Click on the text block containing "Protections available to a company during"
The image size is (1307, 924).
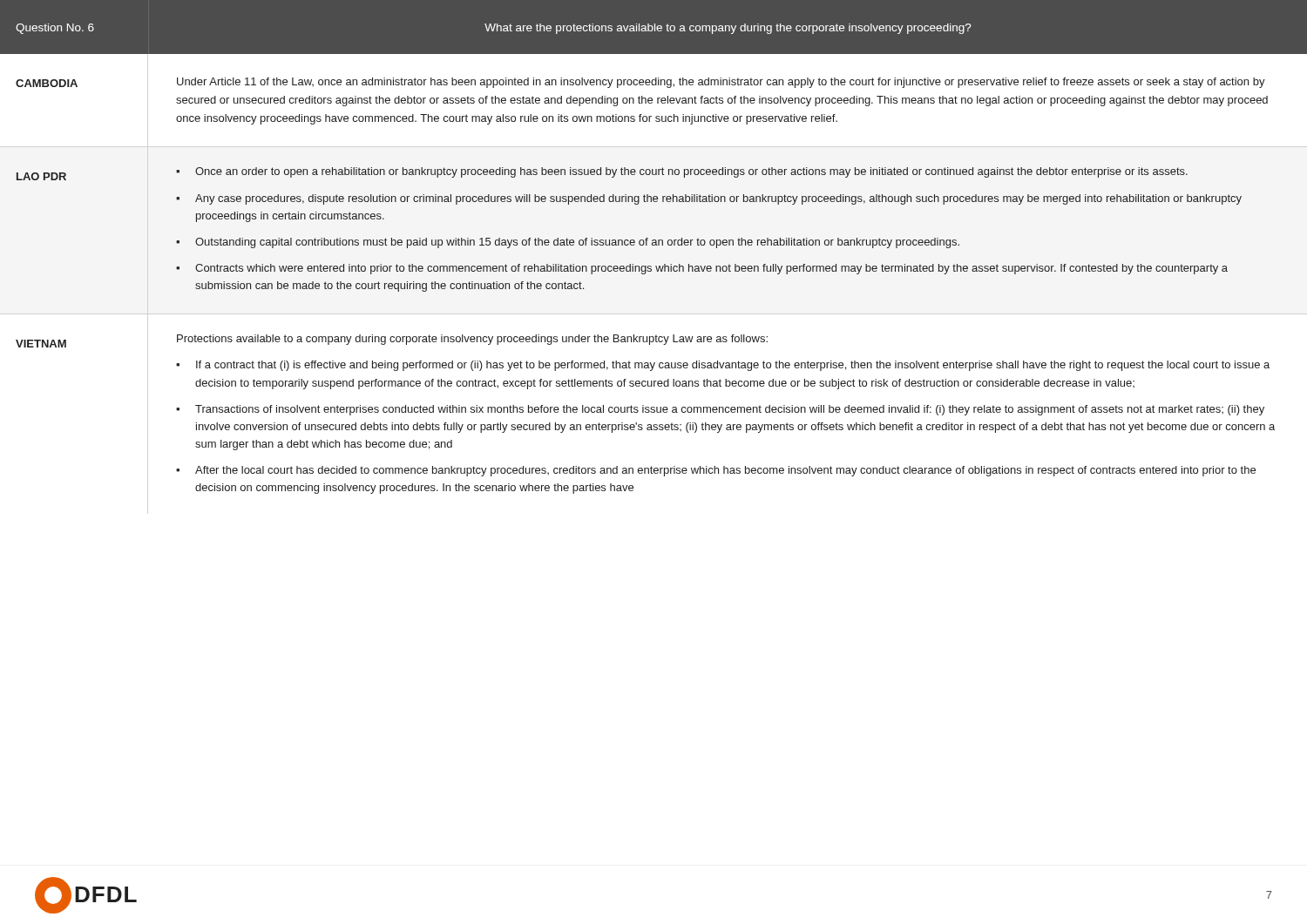pos(472,339)
